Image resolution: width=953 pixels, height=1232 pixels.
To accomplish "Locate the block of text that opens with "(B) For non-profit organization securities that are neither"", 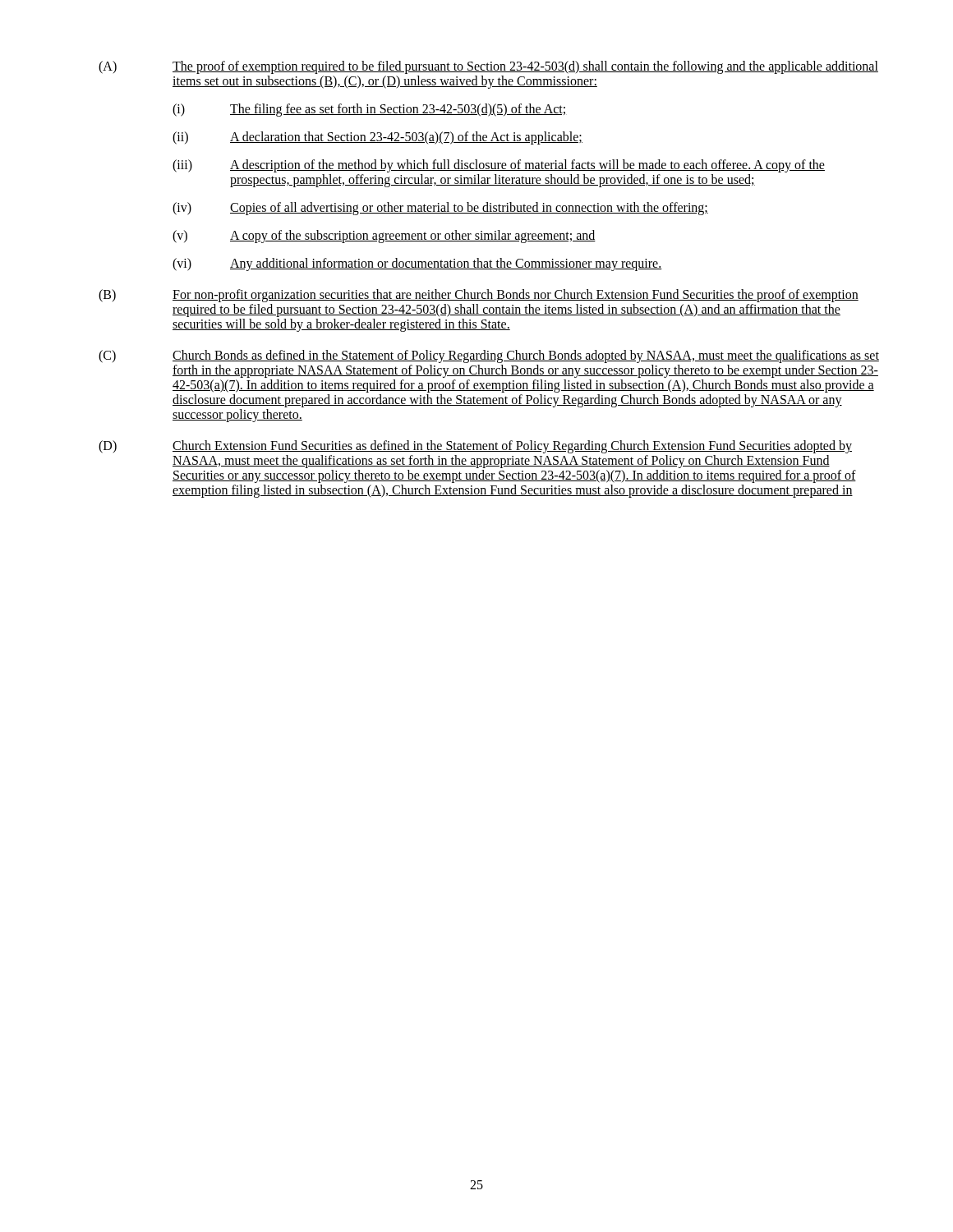I will [x=489, y=310].
